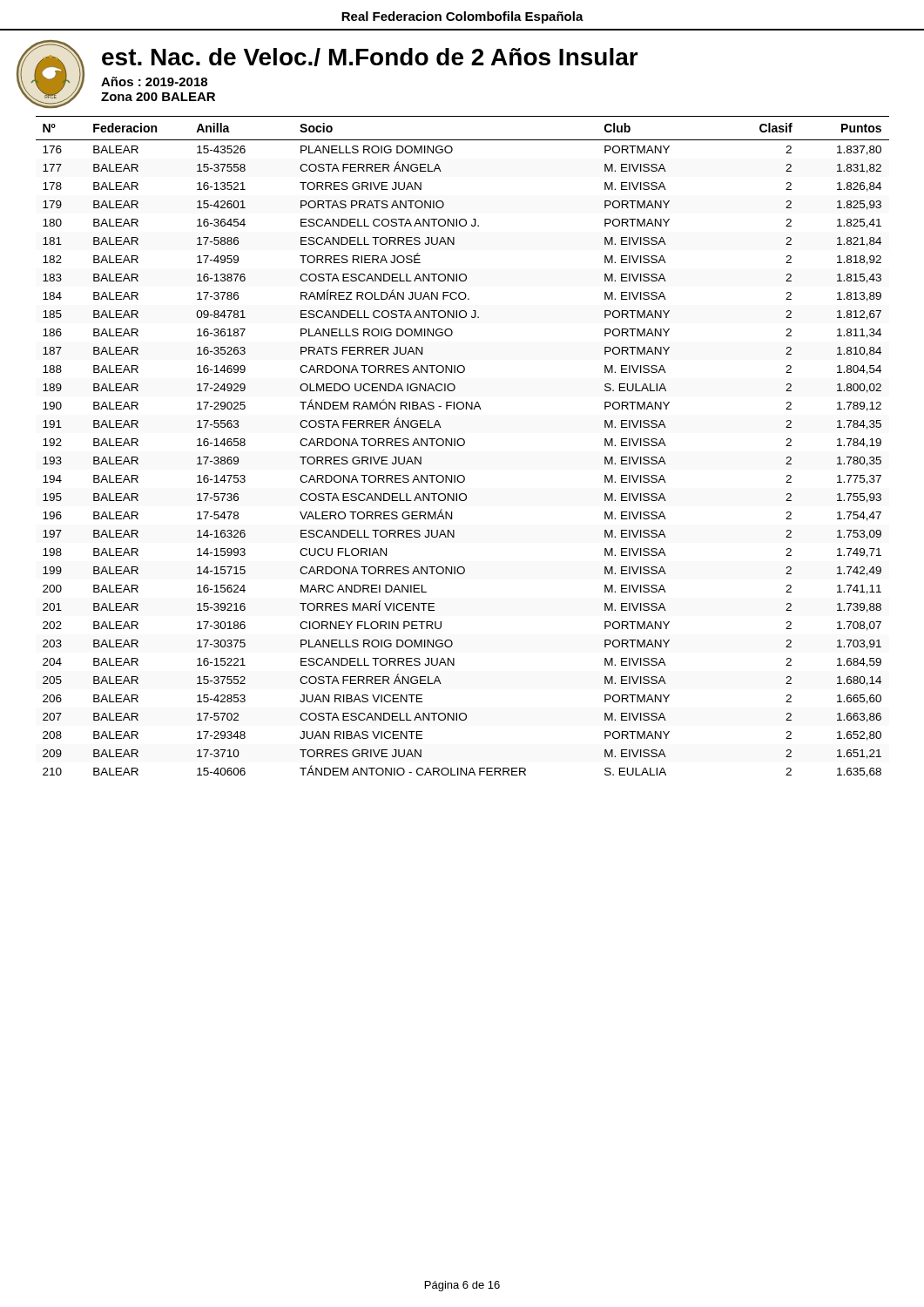Select the title with the text "est. Nac. de"
Screen dimensions: 1307x924
point(370,57)
